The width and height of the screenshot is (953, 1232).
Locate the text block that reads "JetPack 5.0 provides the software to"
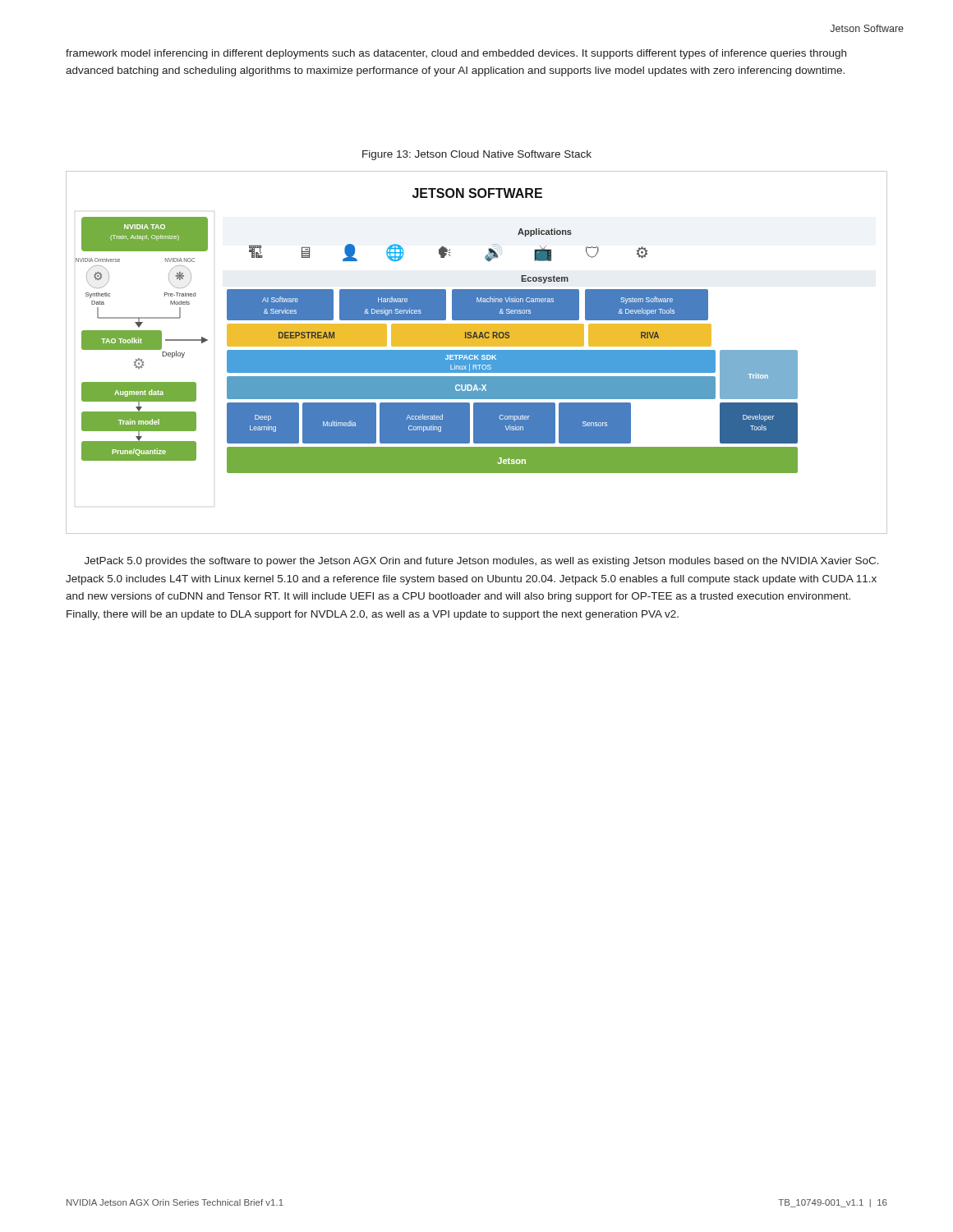pos(473,587)
